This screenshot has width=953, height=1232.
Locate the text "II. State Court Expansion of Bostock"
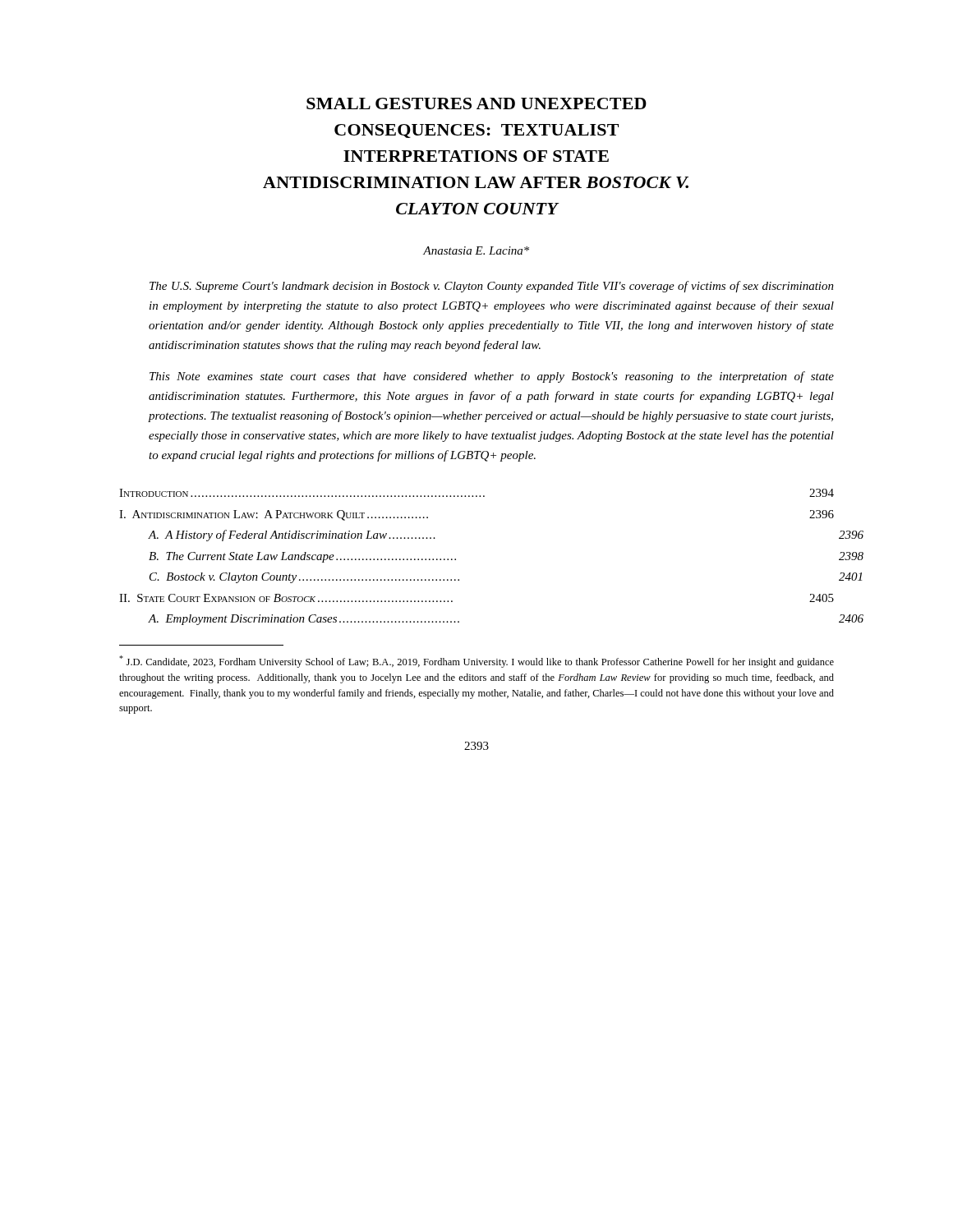214,598
